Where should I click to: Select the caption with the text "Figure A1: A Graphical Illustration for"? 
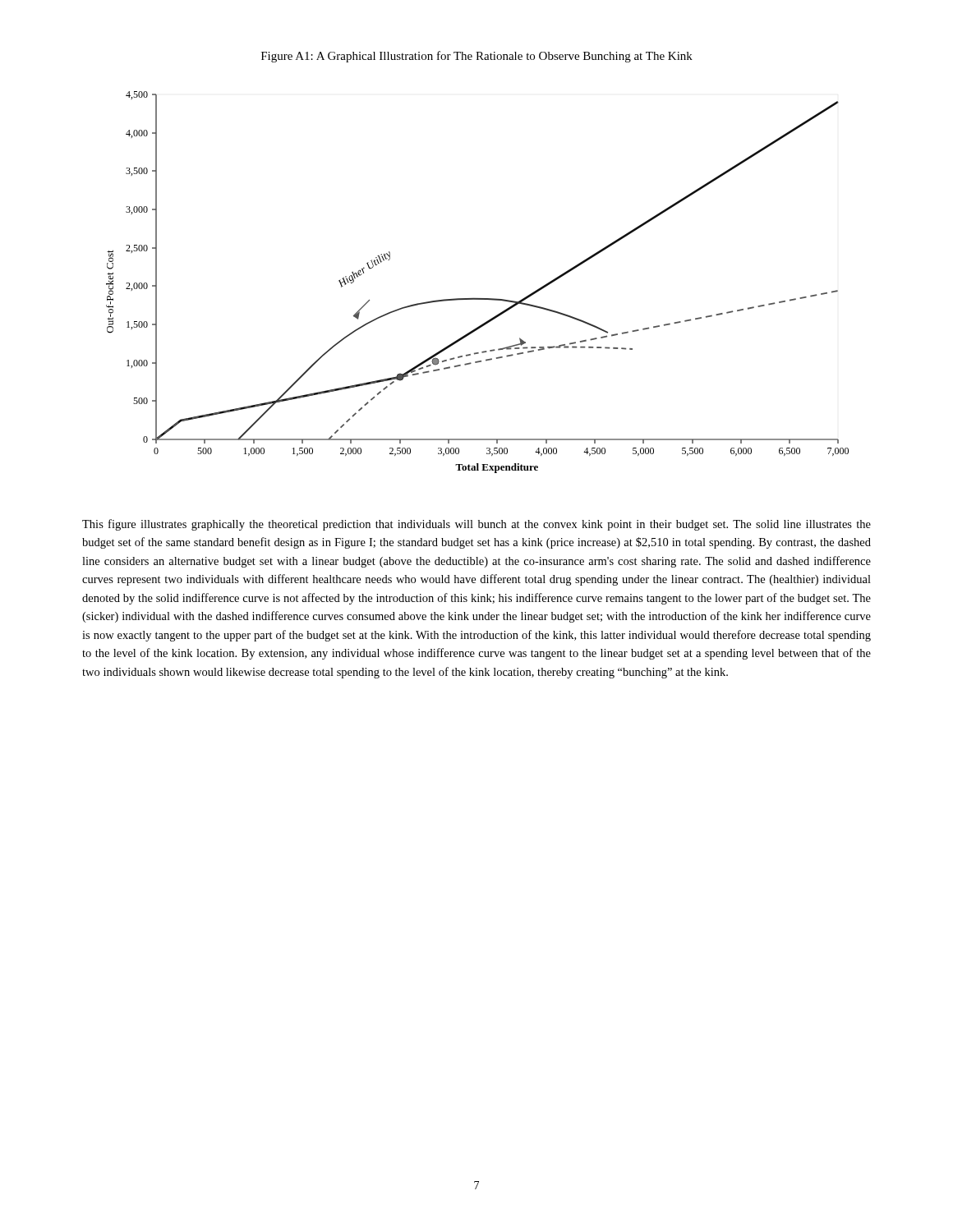point(476,56)
